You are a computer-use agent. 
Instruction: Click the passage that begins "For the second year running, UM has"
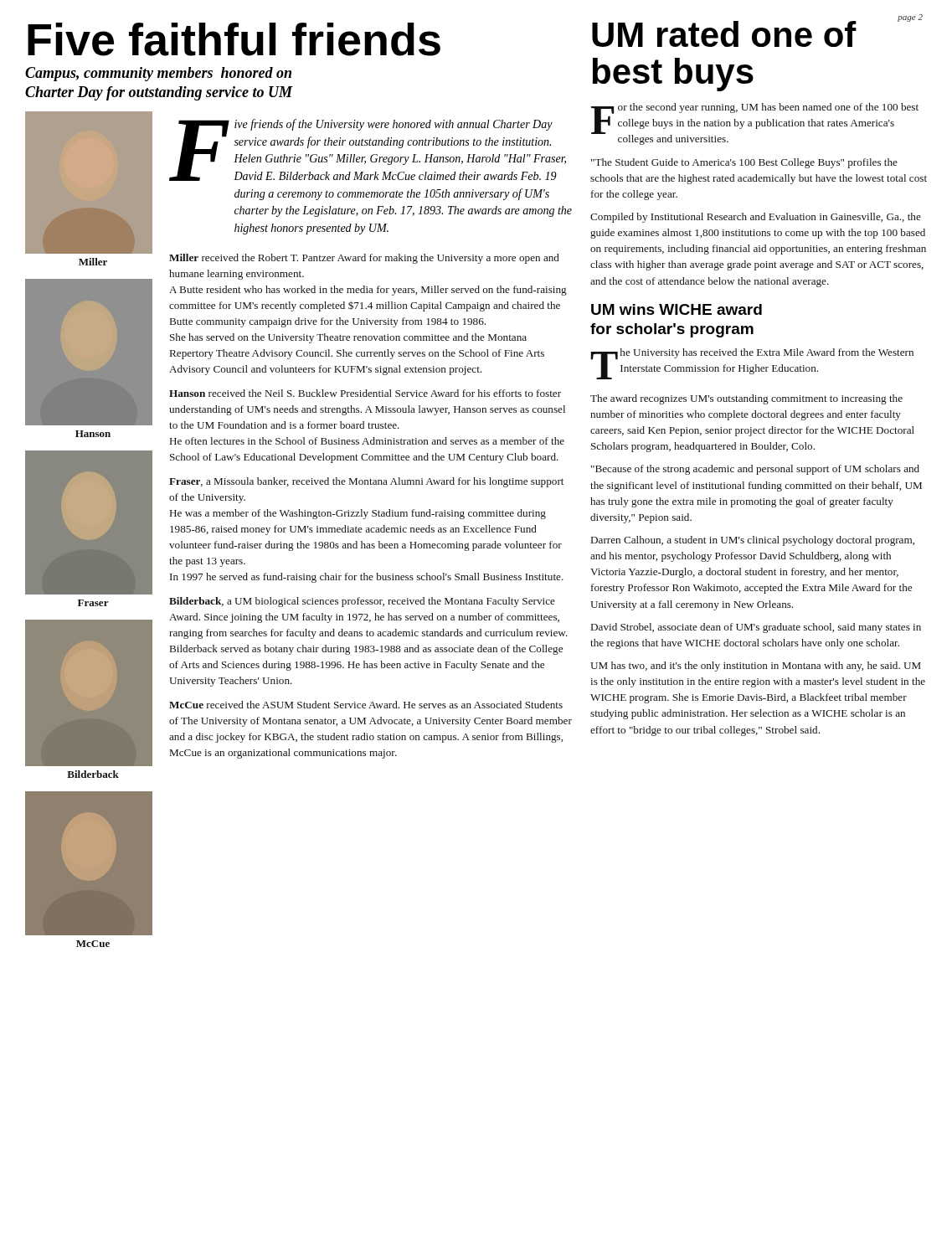click(755, 122)
